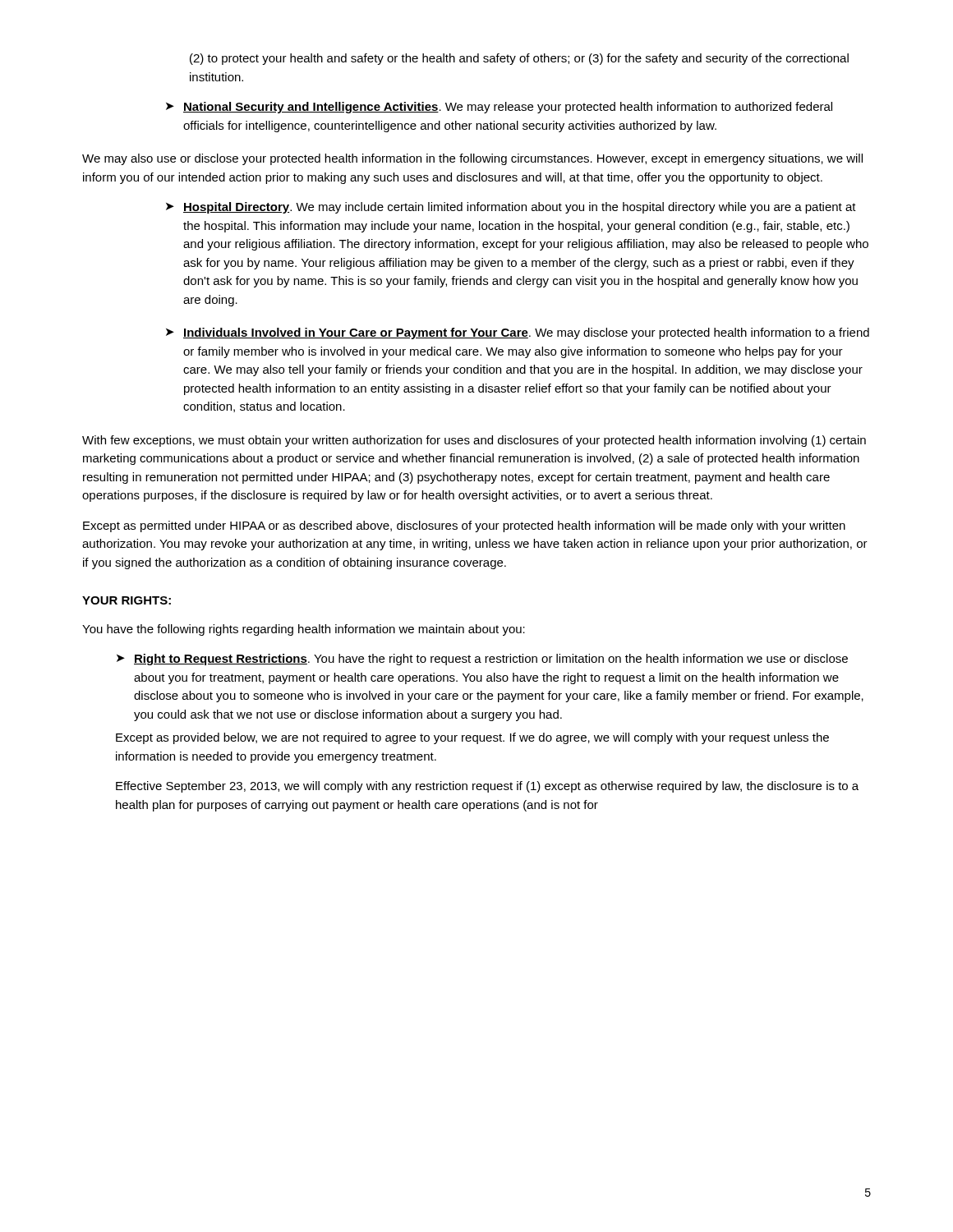Locate the passage starting "Effective September 23, 2013, we will comply with"
The image size is (953, 1232).
point(493,796)
